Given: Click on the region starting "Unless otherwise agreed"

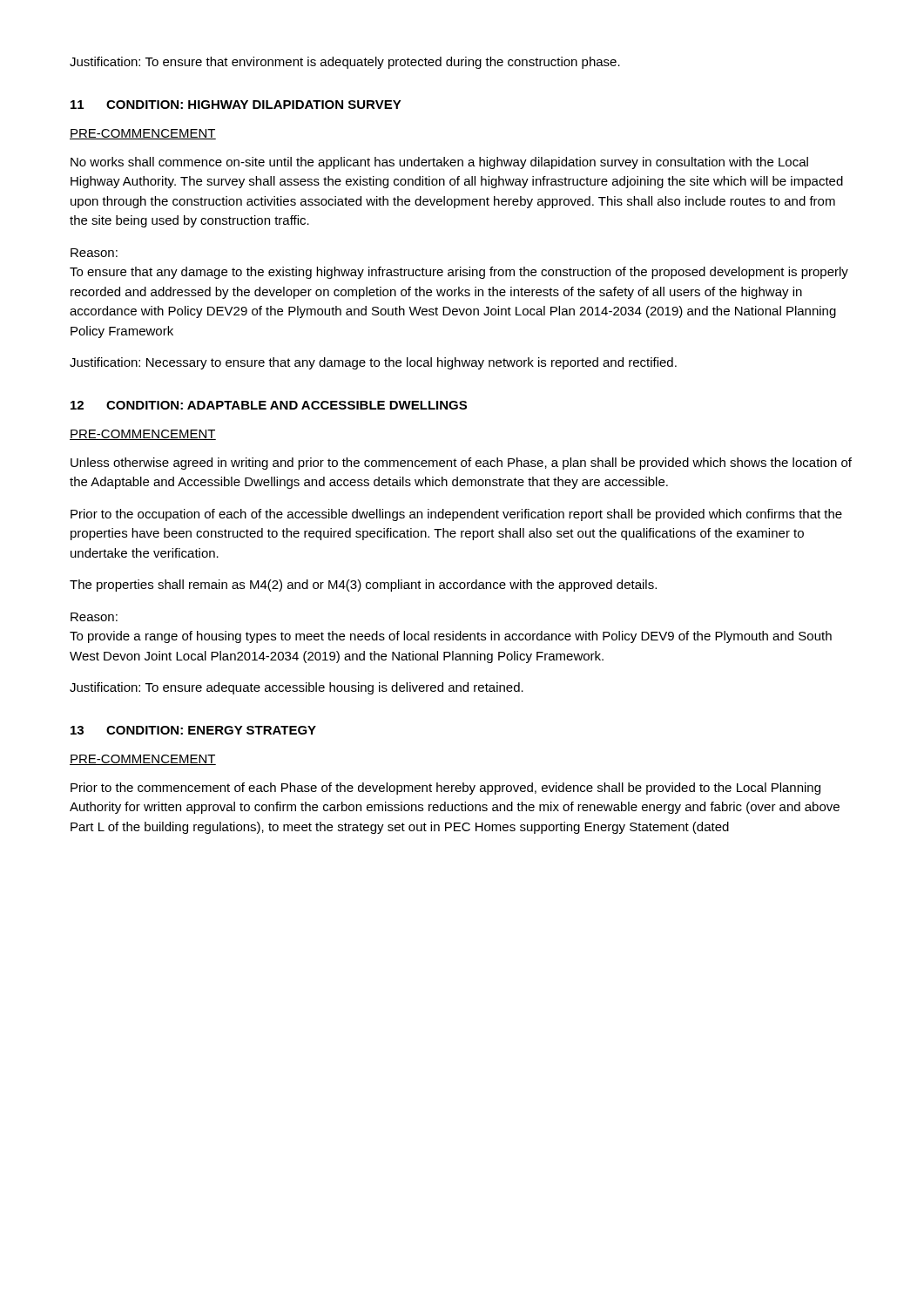Looking at the screenshot, I should tap(461, 472).
